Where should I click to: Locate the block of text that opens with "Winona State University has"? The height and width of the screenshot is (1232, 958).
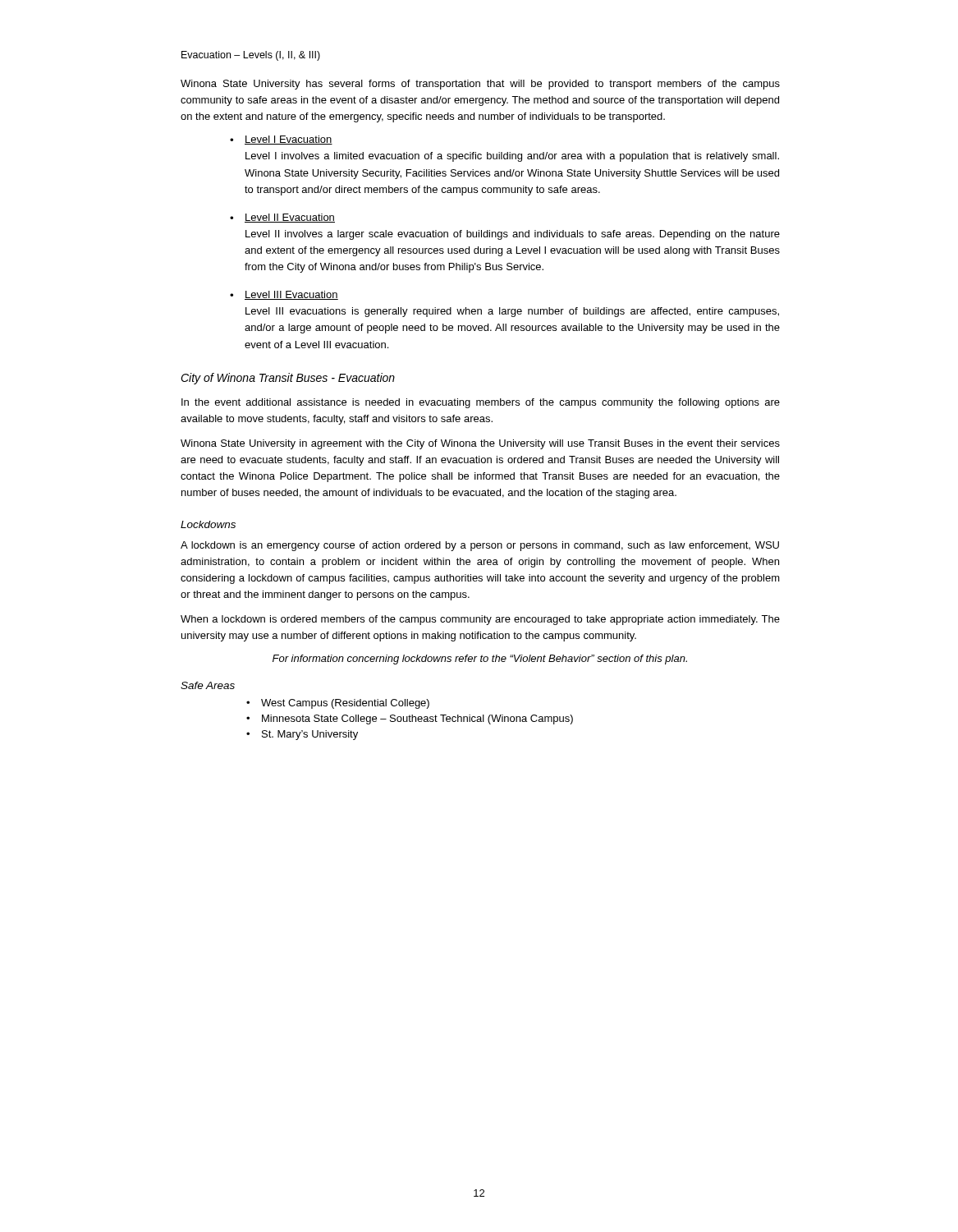pyautogui.click(x=480, y=100)
